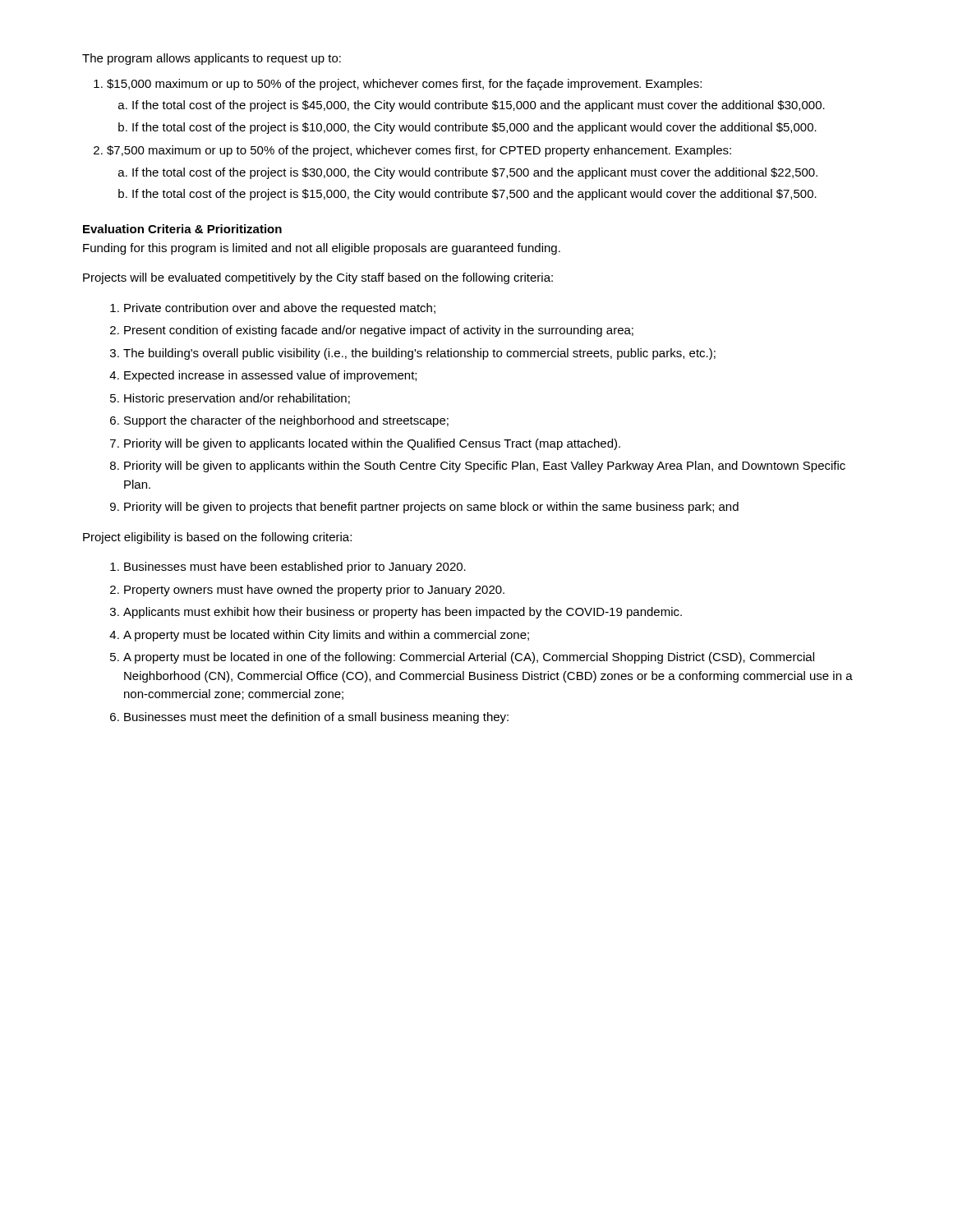The width and height of the screenshot is (953, 1232).
Task: Select the section header that reads "Evaluation Criteria & Prioritization"
Action: 182,228
